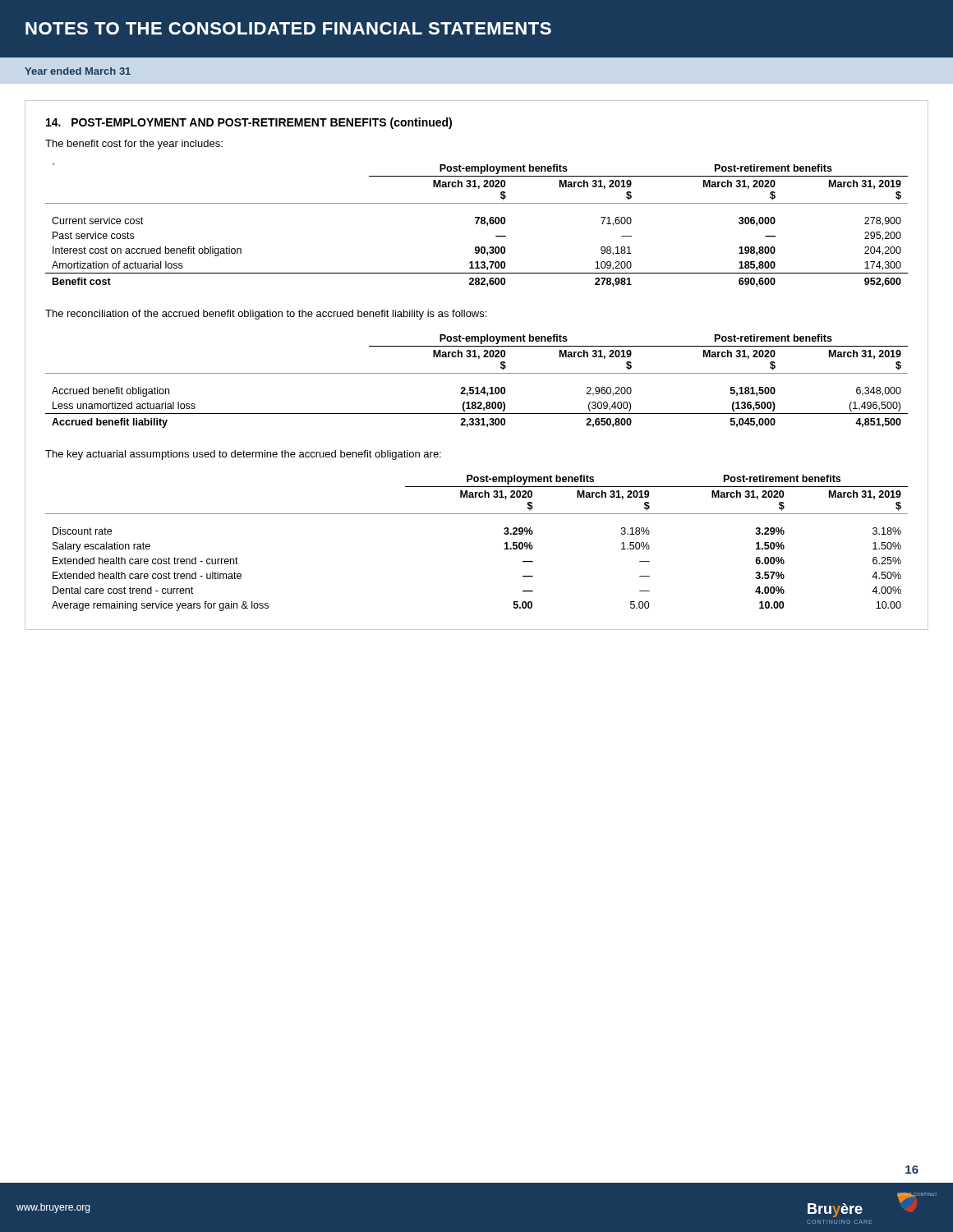This screenshot has height=1232, width=953.
Task: Find the text block that says "The key actuarial assumptions used to"
Action: click(x=243, y=454)
